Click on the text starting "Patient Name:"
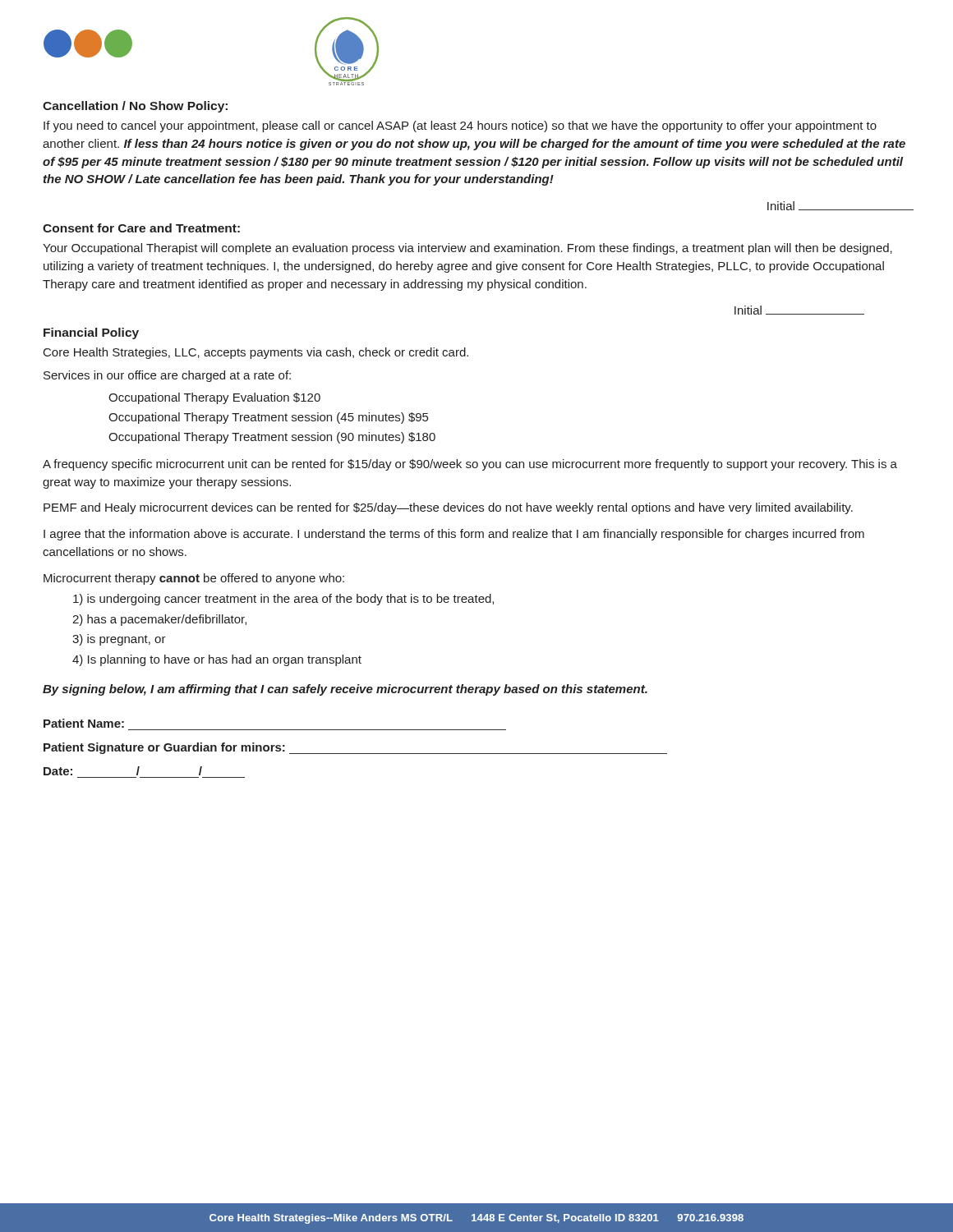This screenshot has width=953, height=1232. click(x=274, y=723)
